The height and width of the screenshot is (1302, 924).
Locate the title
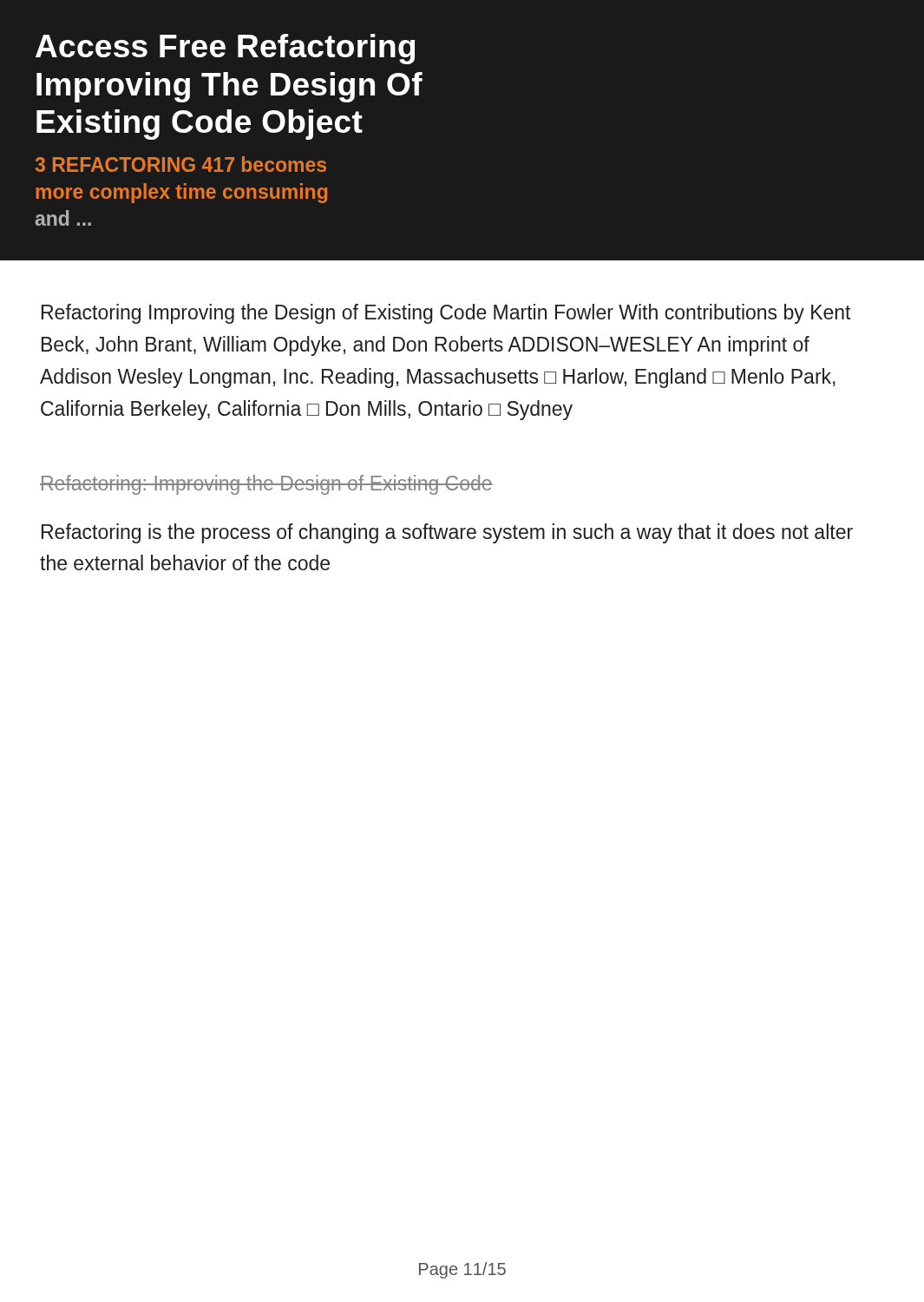tap(462, 130)
